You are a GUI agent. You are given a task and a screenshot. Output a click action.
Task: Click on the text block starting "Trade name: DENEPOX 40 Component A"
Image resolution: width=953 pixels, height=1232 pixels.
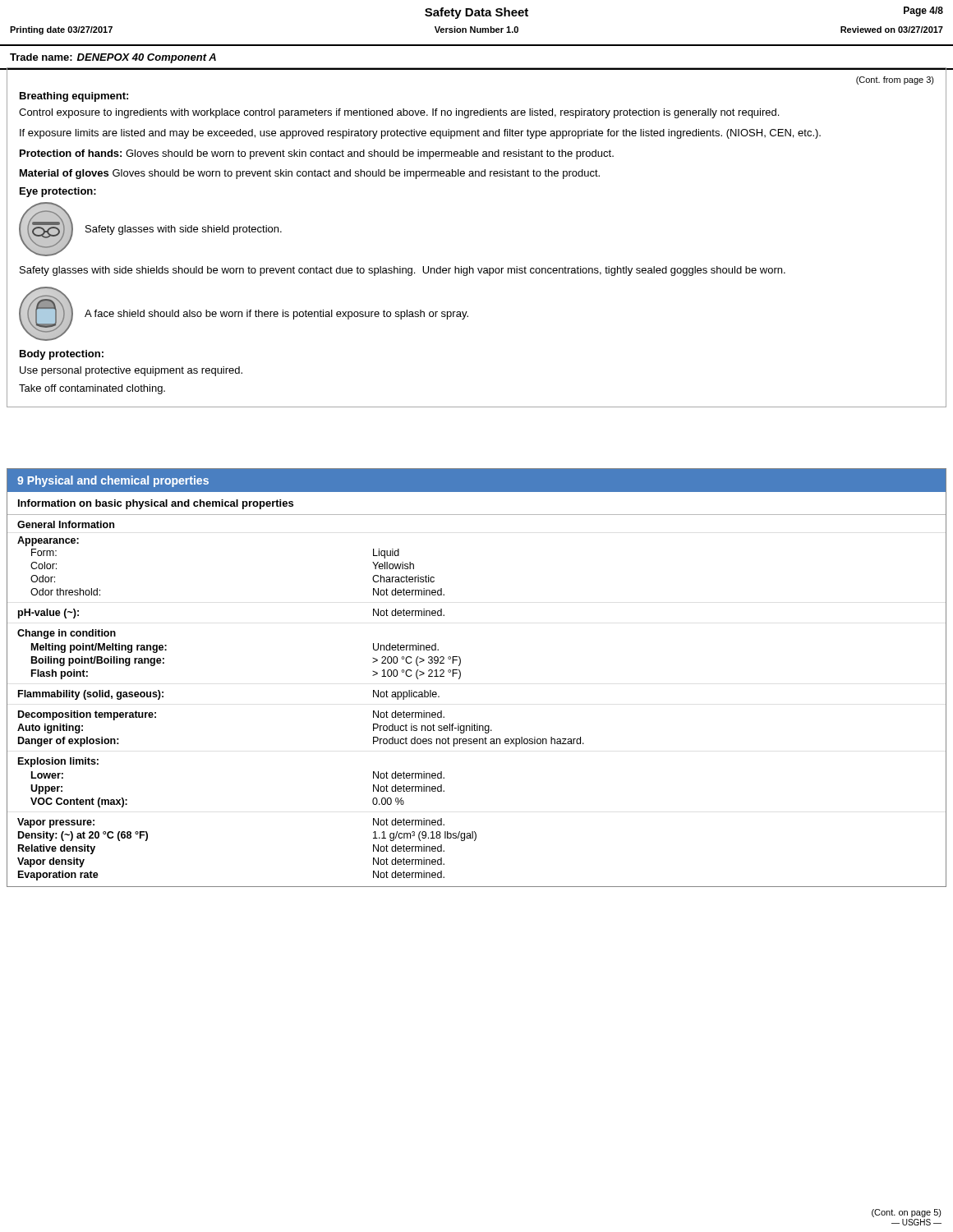113,57
